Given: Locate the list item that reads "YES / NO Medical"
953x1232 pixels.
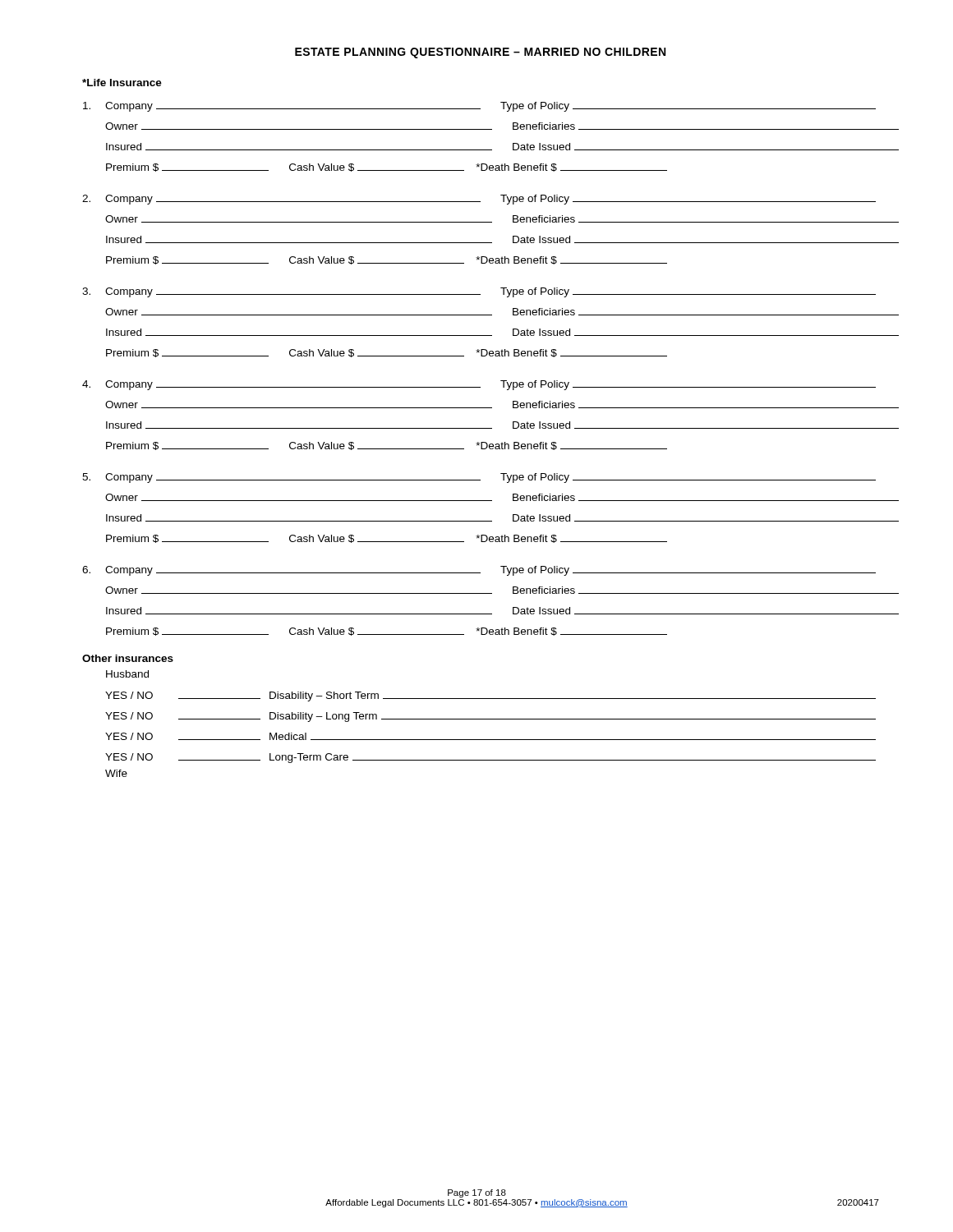Looking at the screenshot, I should point(490,734).
